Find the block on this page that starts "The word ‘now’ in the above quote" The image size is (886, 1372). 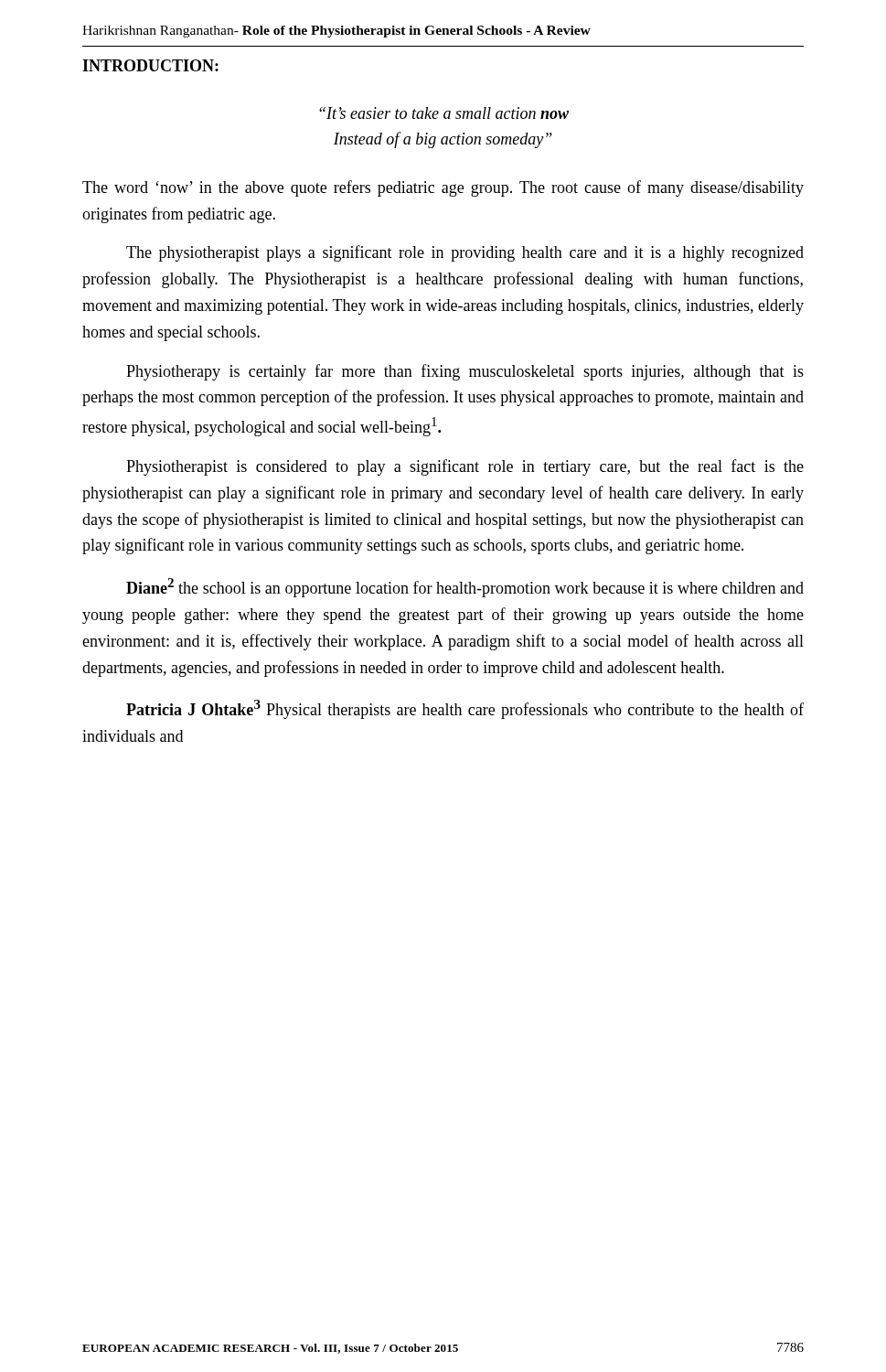pos(443,201)
